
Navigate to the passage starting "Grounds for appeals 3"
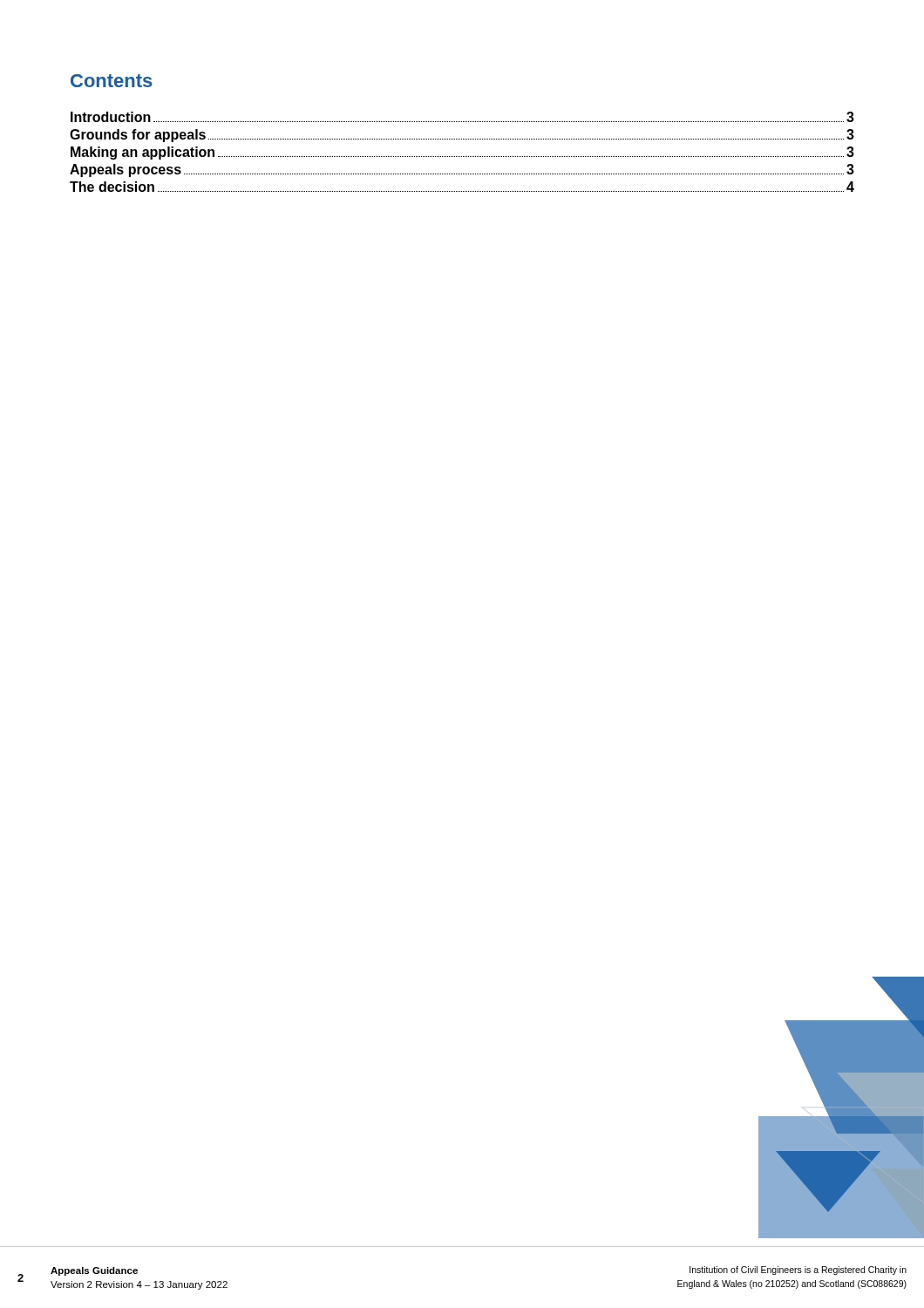click(x=462, y=135)
